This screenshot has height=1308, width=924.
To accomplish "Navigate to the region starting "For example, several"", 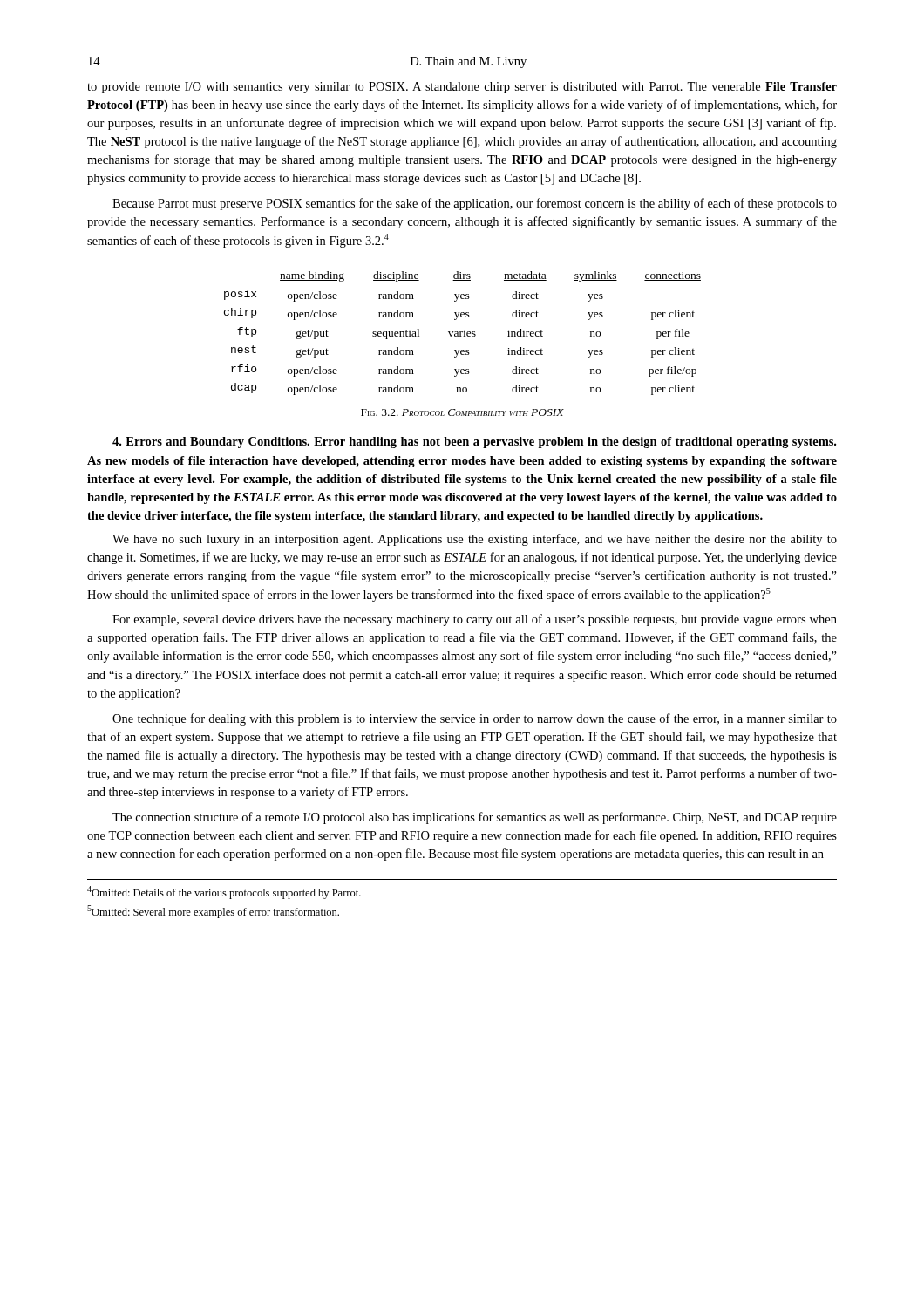I will pos(462,657).
